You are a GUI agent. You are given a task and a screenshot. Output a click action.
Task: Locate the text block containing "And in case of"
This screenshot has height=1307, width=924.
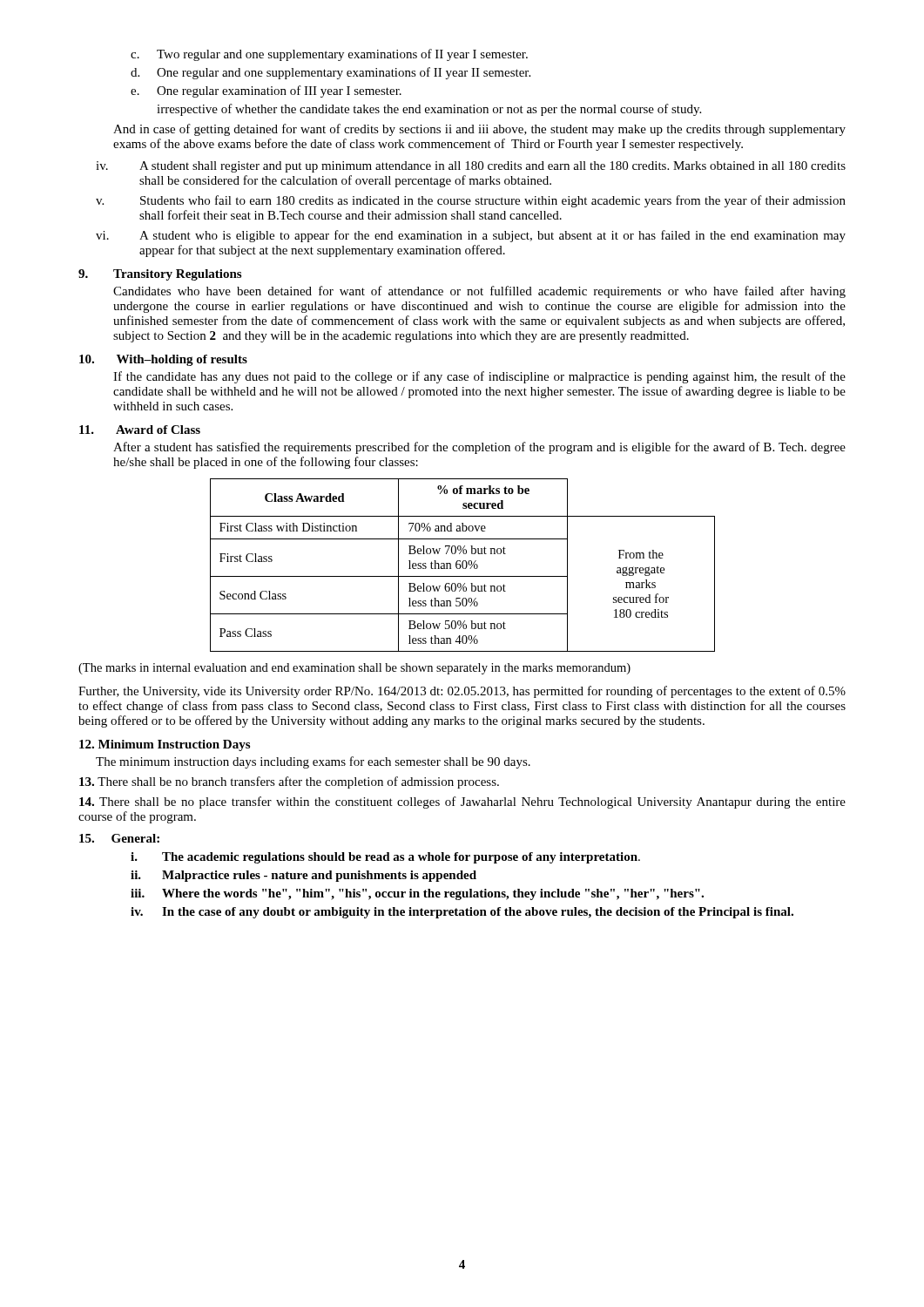[479, 136]
